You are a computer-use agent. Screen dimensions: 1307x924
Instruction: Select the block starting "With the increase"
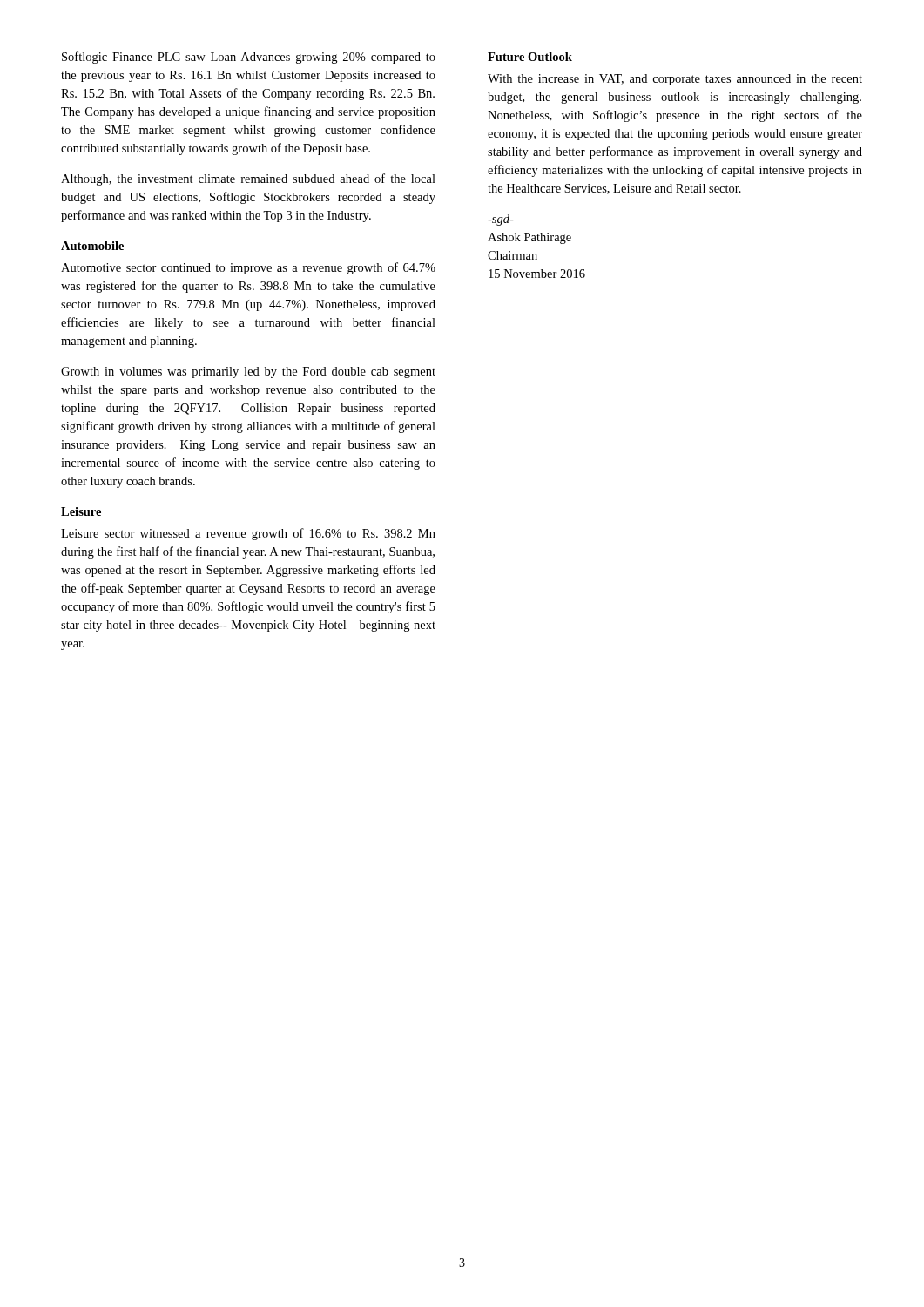tap(675, 134)
